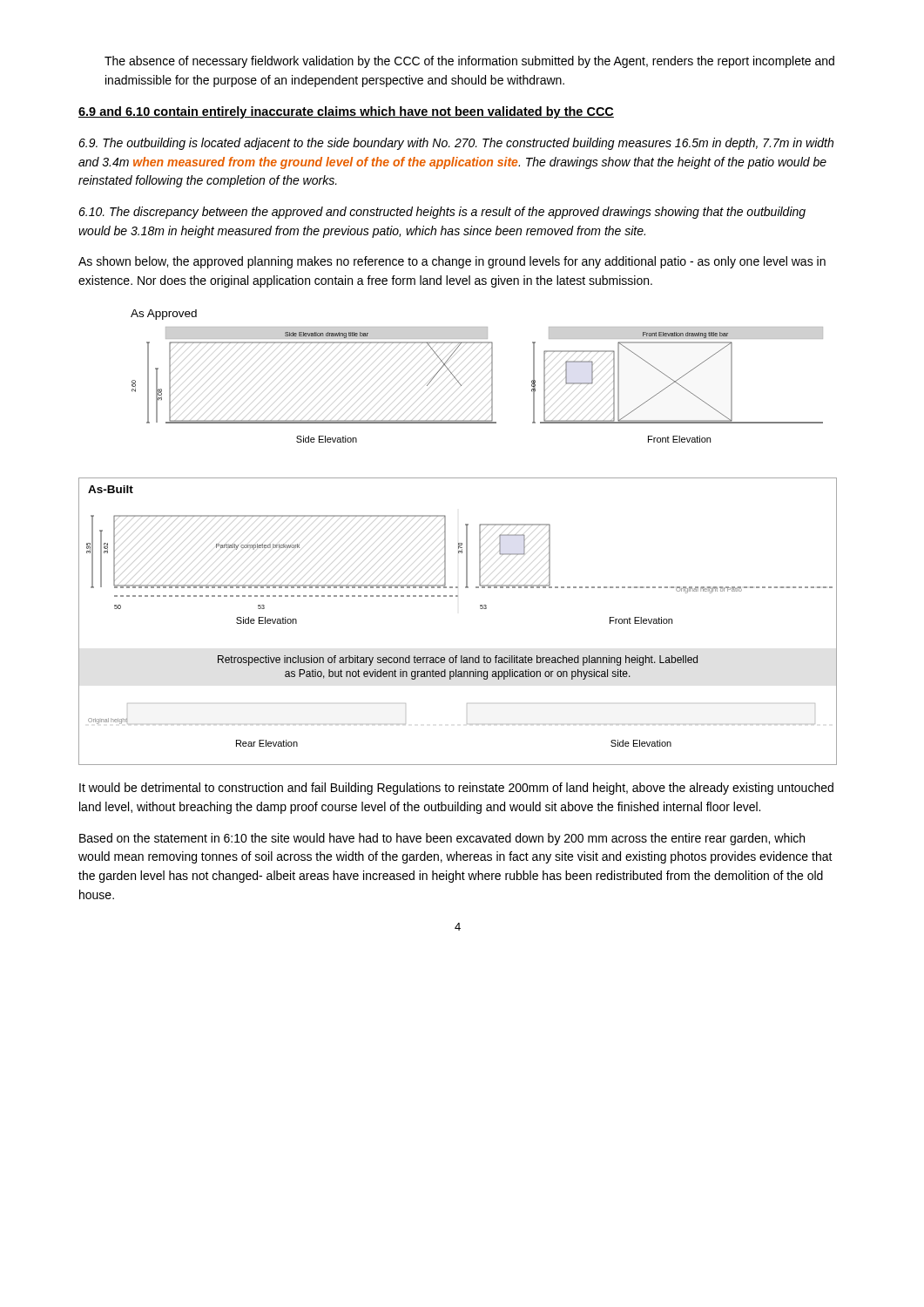Find the block starting "Based on the"
This screenshot has width=924, height=1307.
click(455, 866)
